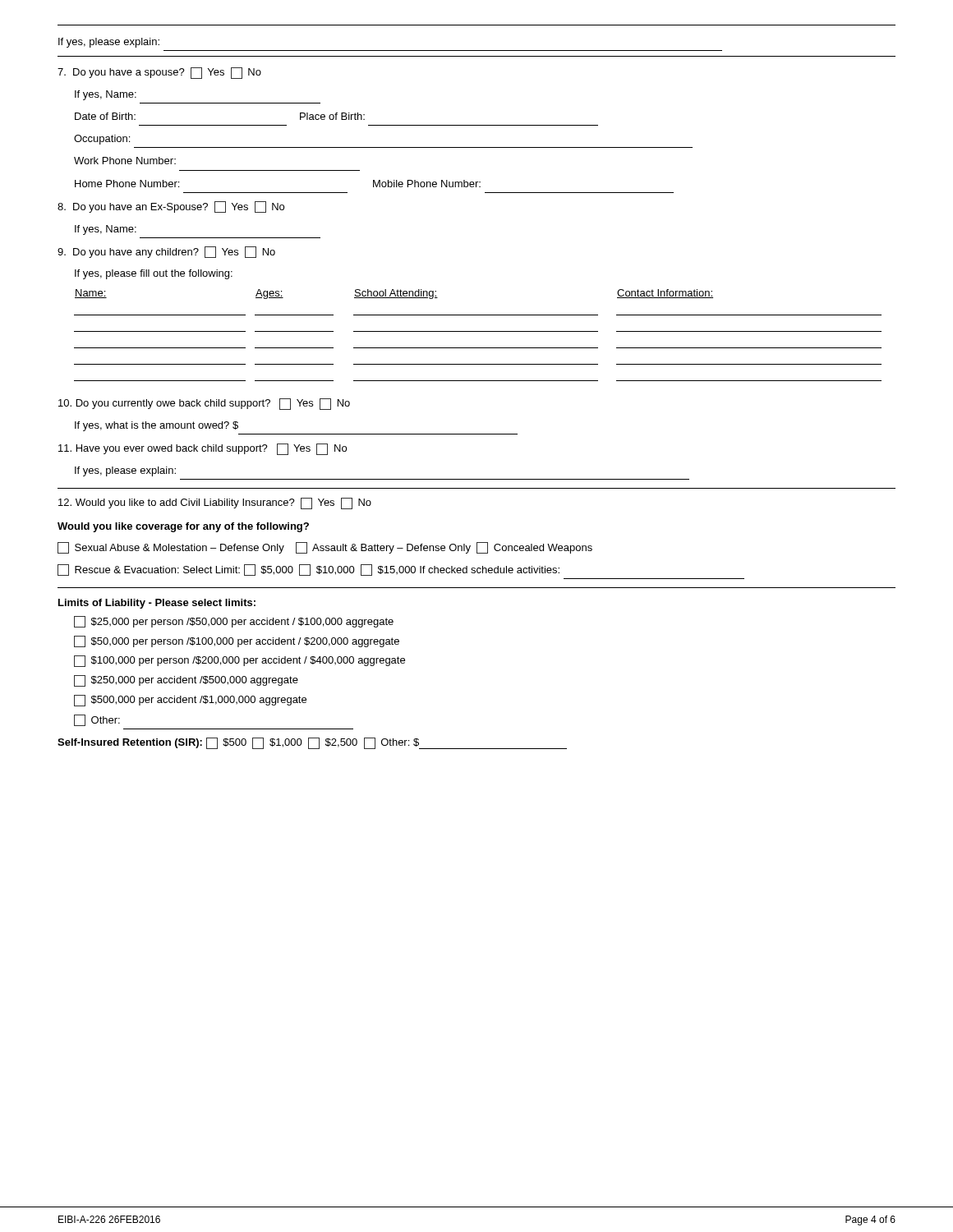The height and width of the screenshot is (1232, 953).
Task: Locate the text block that says "Would you like coverage for any of"
Action: click(476, 548)
